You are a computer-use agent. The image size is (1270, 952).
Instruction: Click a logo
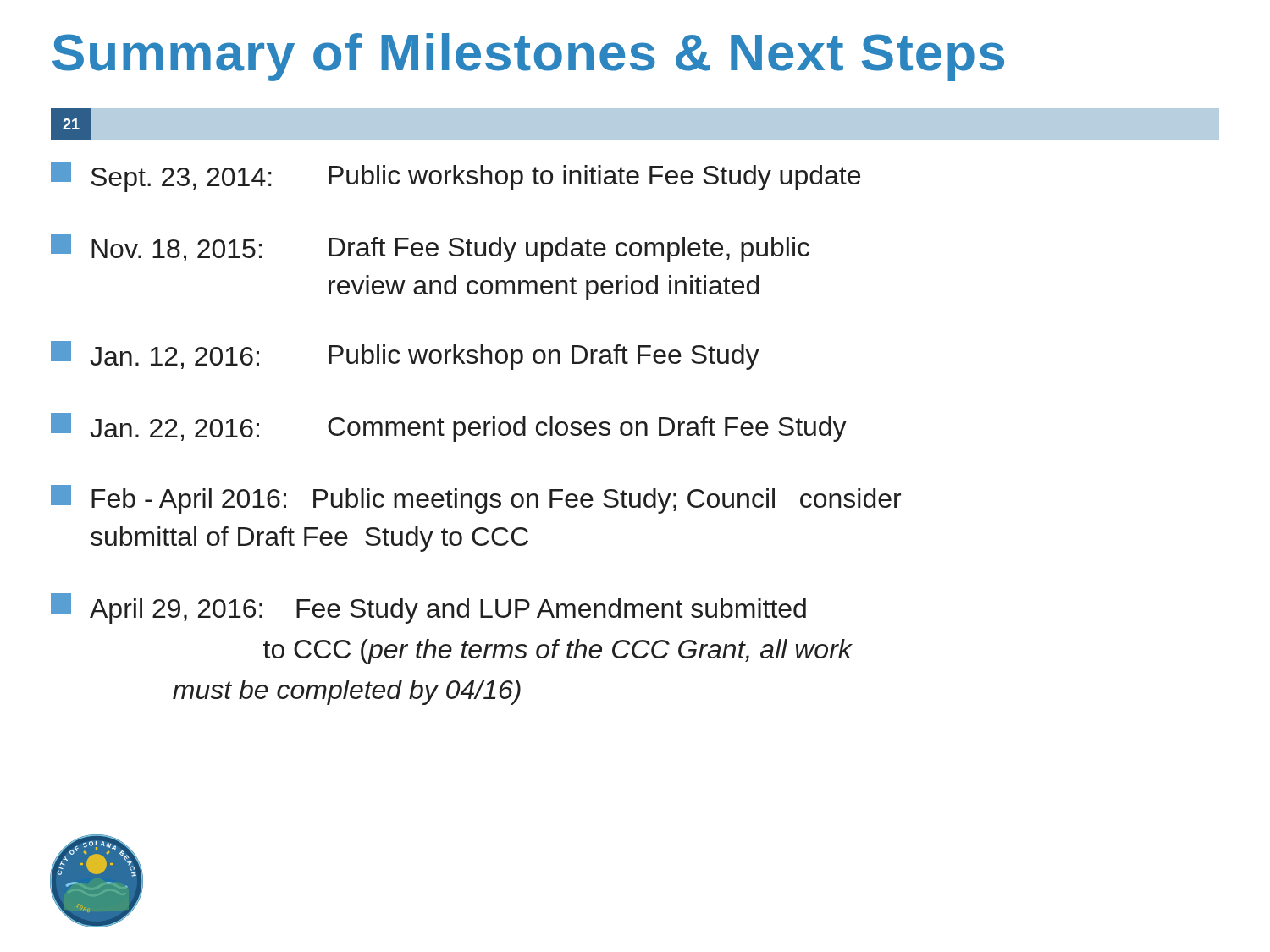[x=97, y=881]
